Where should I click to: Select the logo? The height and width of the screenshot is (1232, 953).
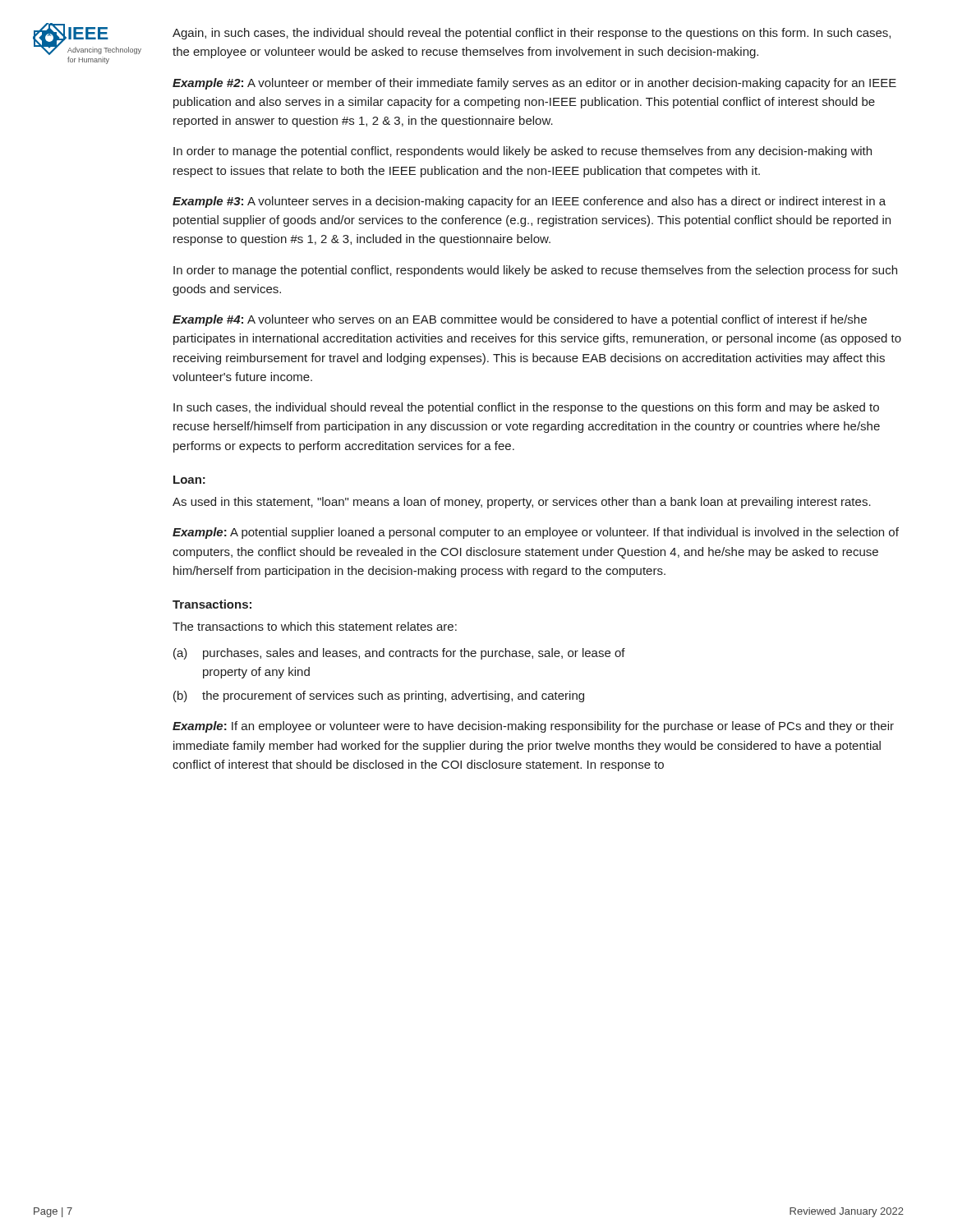pyautogui.click(x=90, y=54)
